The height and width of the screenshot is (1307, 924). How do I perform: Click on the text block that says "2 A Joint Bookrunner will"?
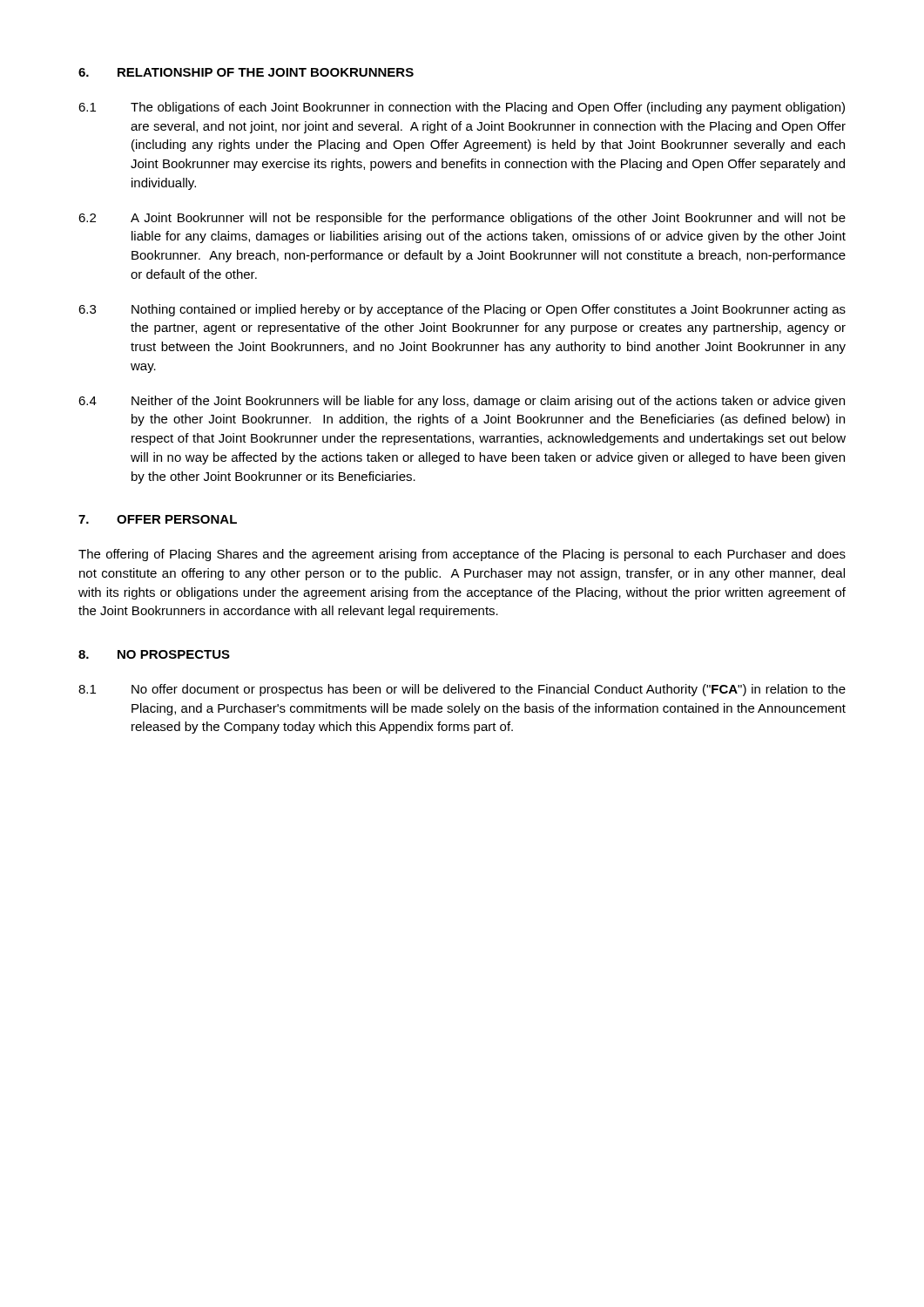pos(462,246)
